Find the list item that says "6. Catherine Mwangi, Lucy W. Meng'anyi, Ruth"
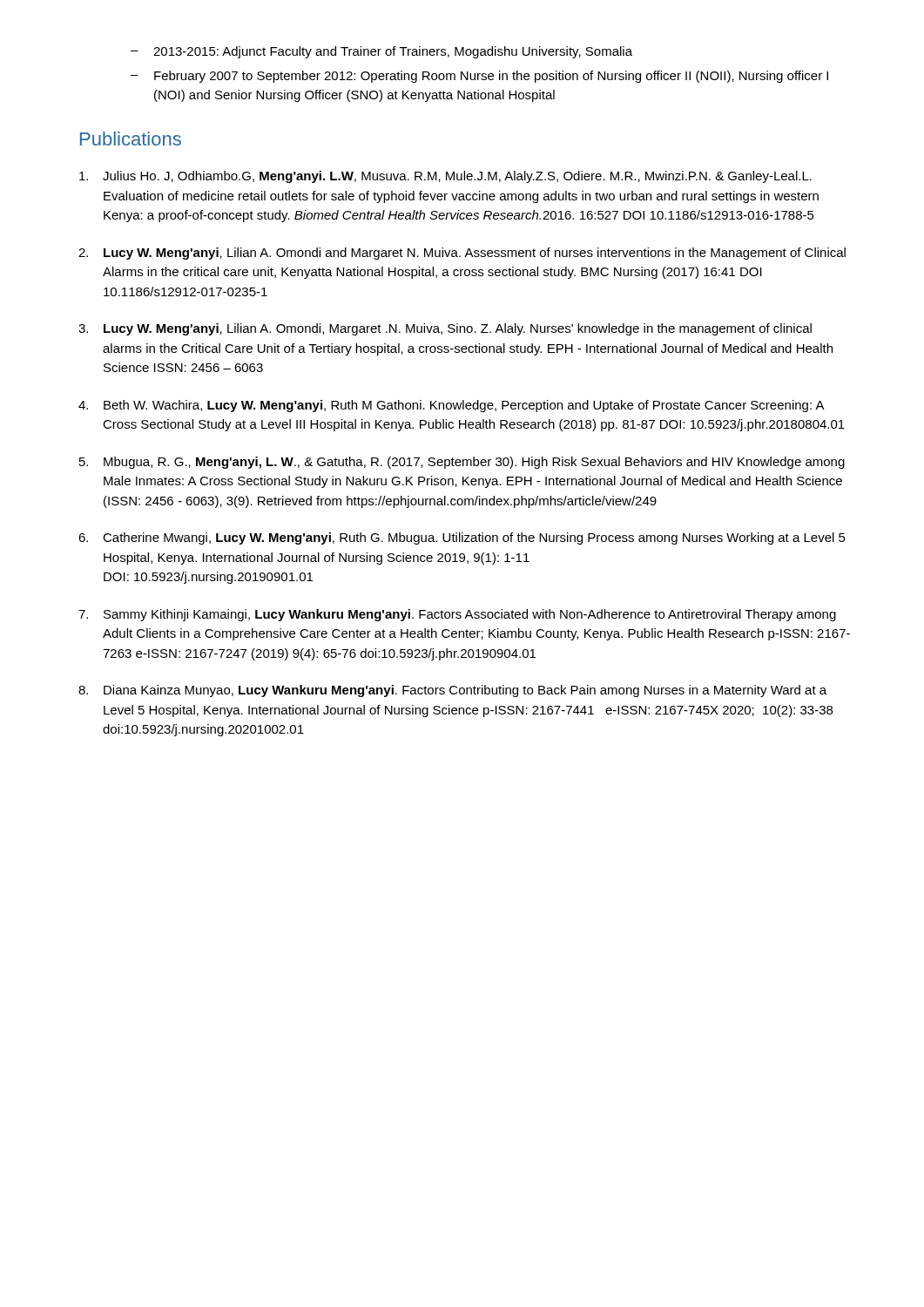The image size is (924, 1307). click(x=466, y=558)
